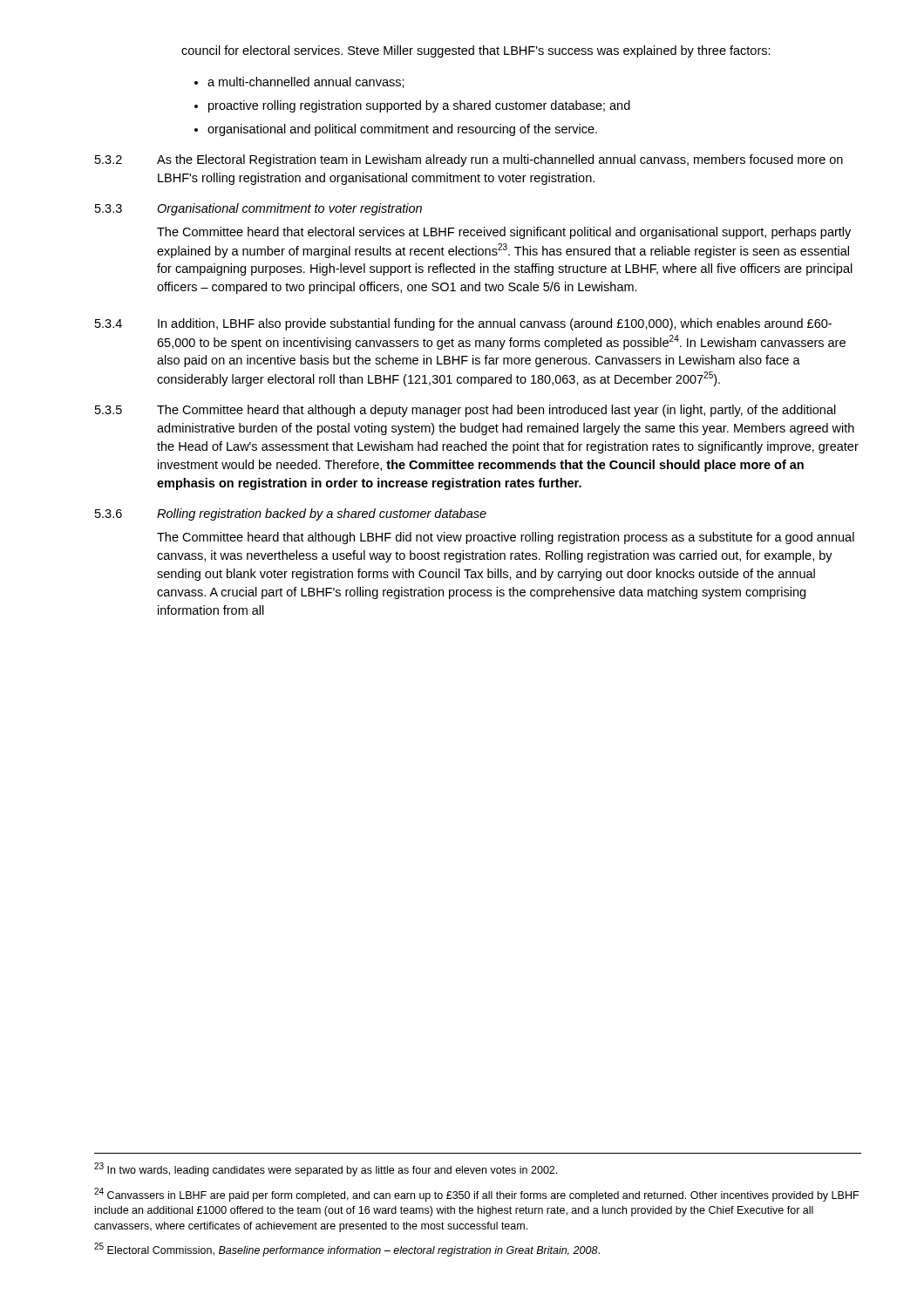Screen dimensions: 1308x924
Task: Find the list item that says "a multi-channelled annual canvass;"
Action: [x=306, y=82]
